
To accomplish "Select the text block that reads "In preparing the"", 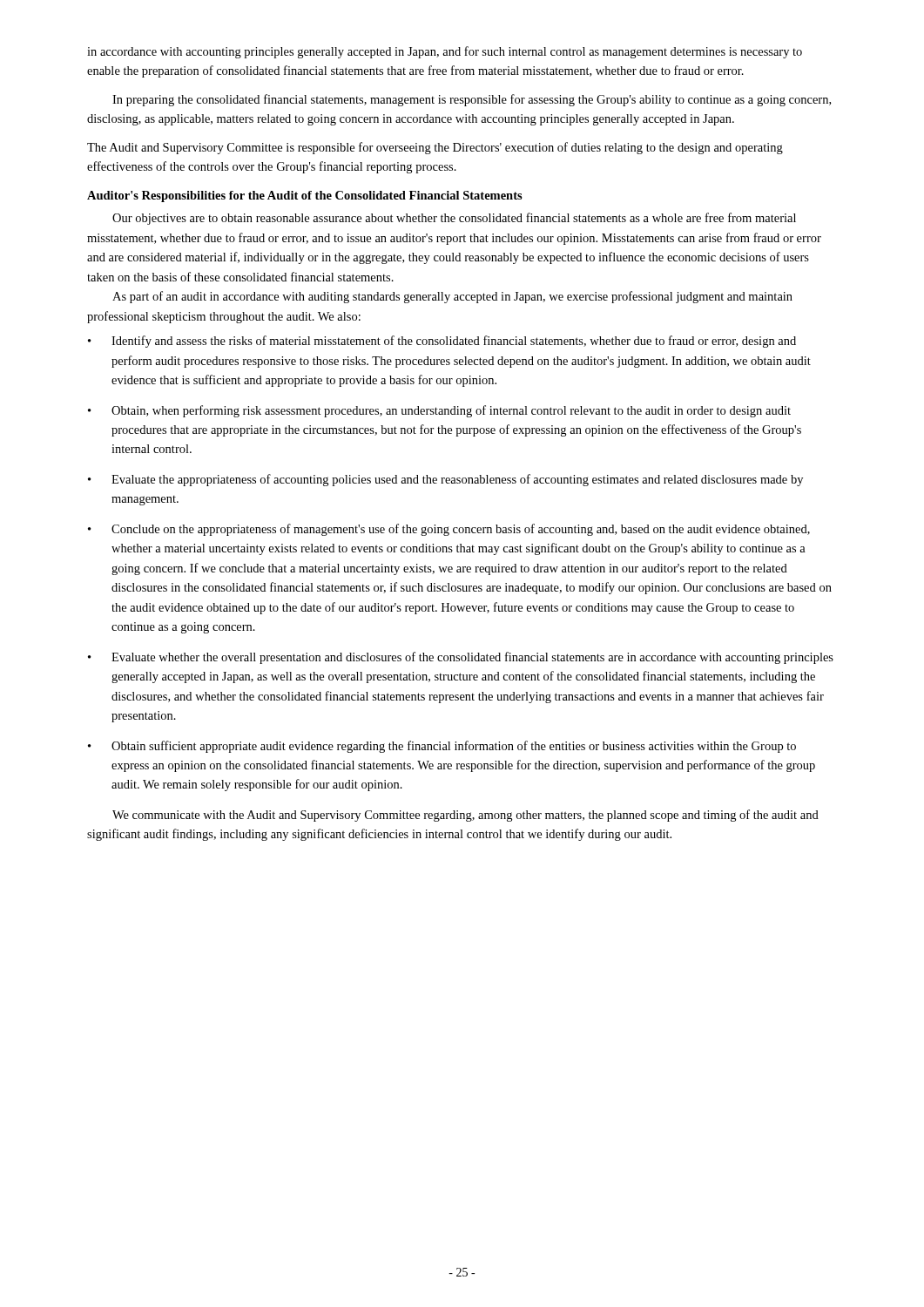I will coord(462,109).
